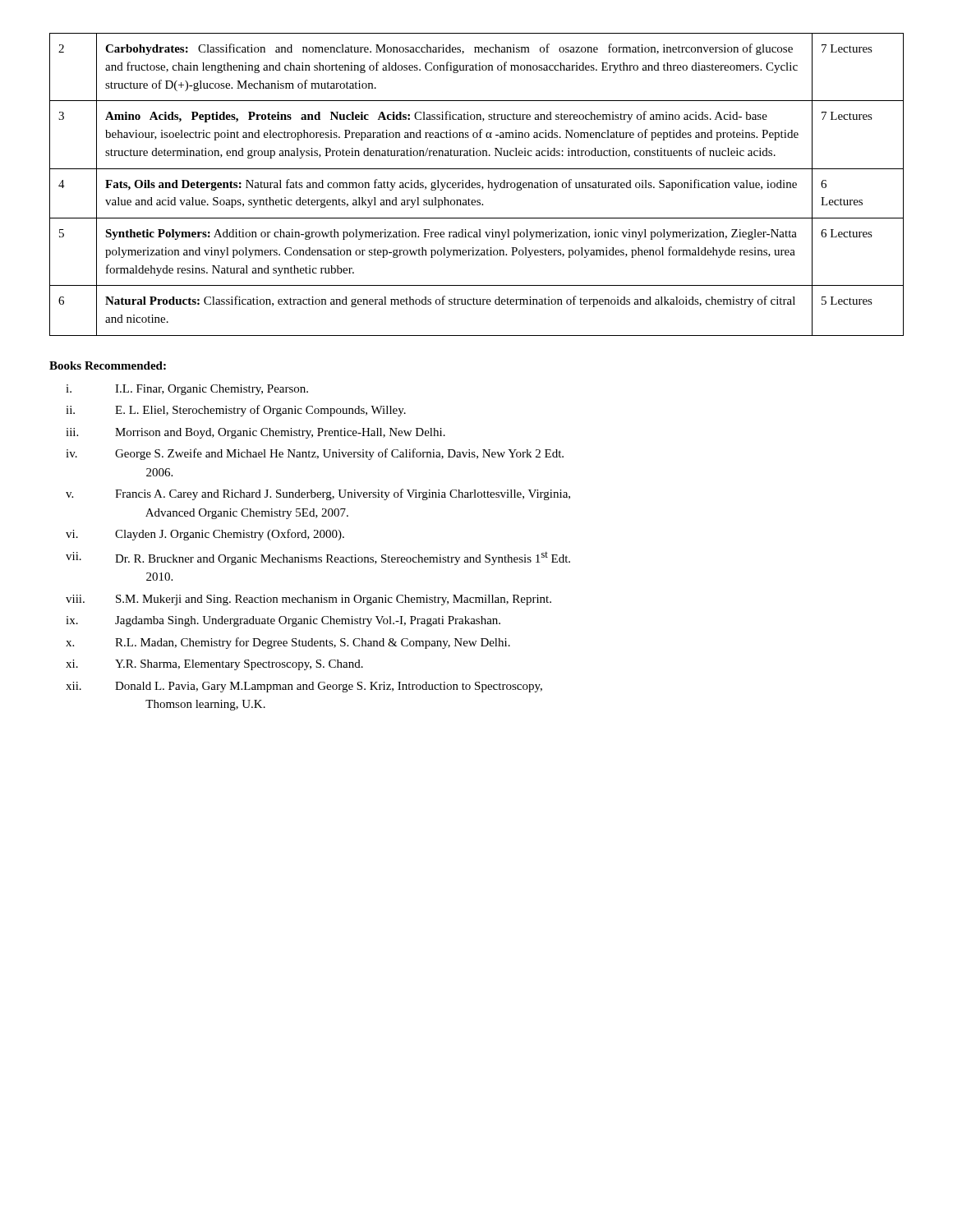Screen dimensions: 1232x953
Task: Where is the passage that starts "ix. Jagdamba Singh. Undergraduate"?
Action: [476, 621]
